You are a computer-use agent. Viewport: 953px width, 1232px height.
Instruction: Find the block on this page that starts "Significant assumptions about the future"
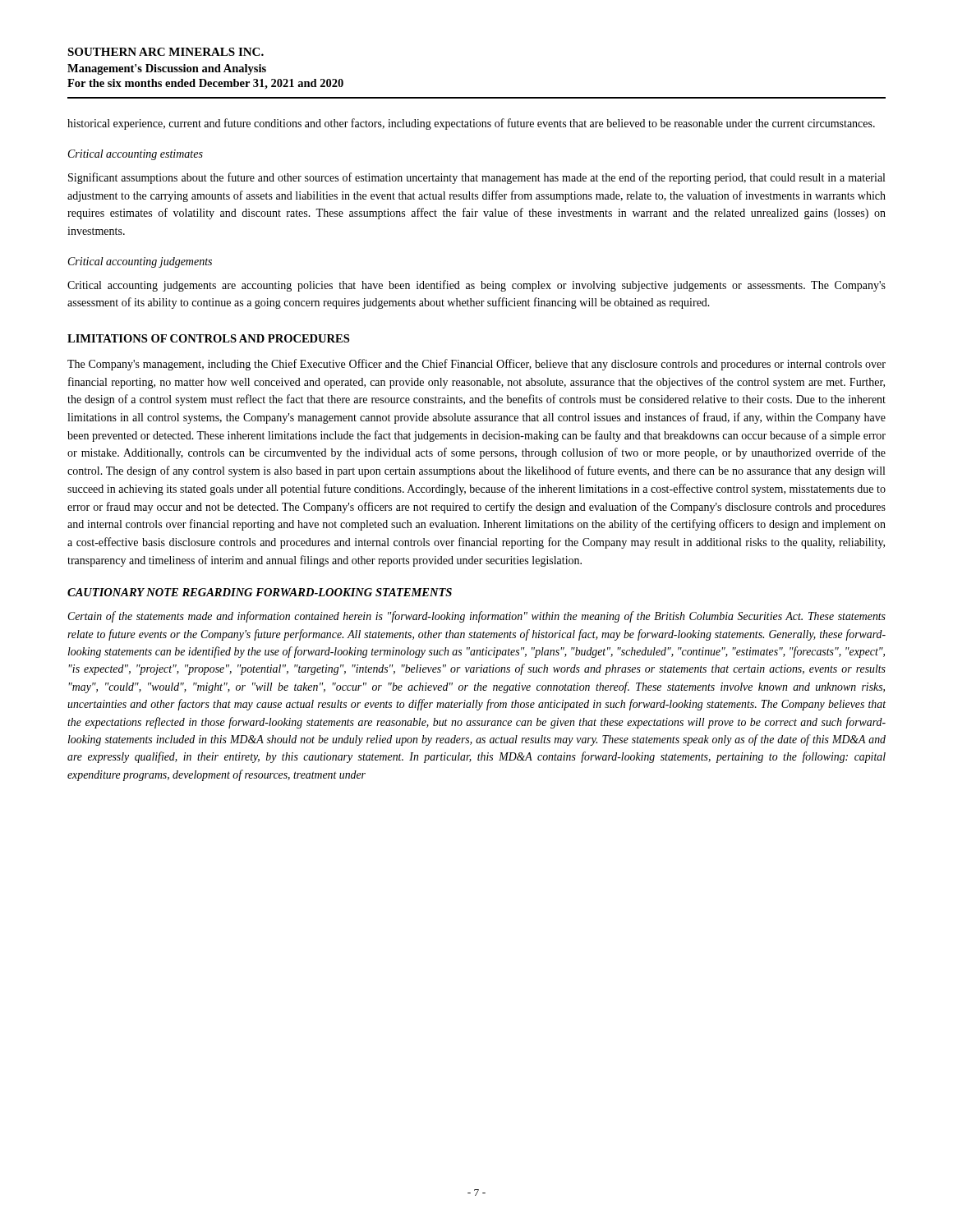coord(476,204)
